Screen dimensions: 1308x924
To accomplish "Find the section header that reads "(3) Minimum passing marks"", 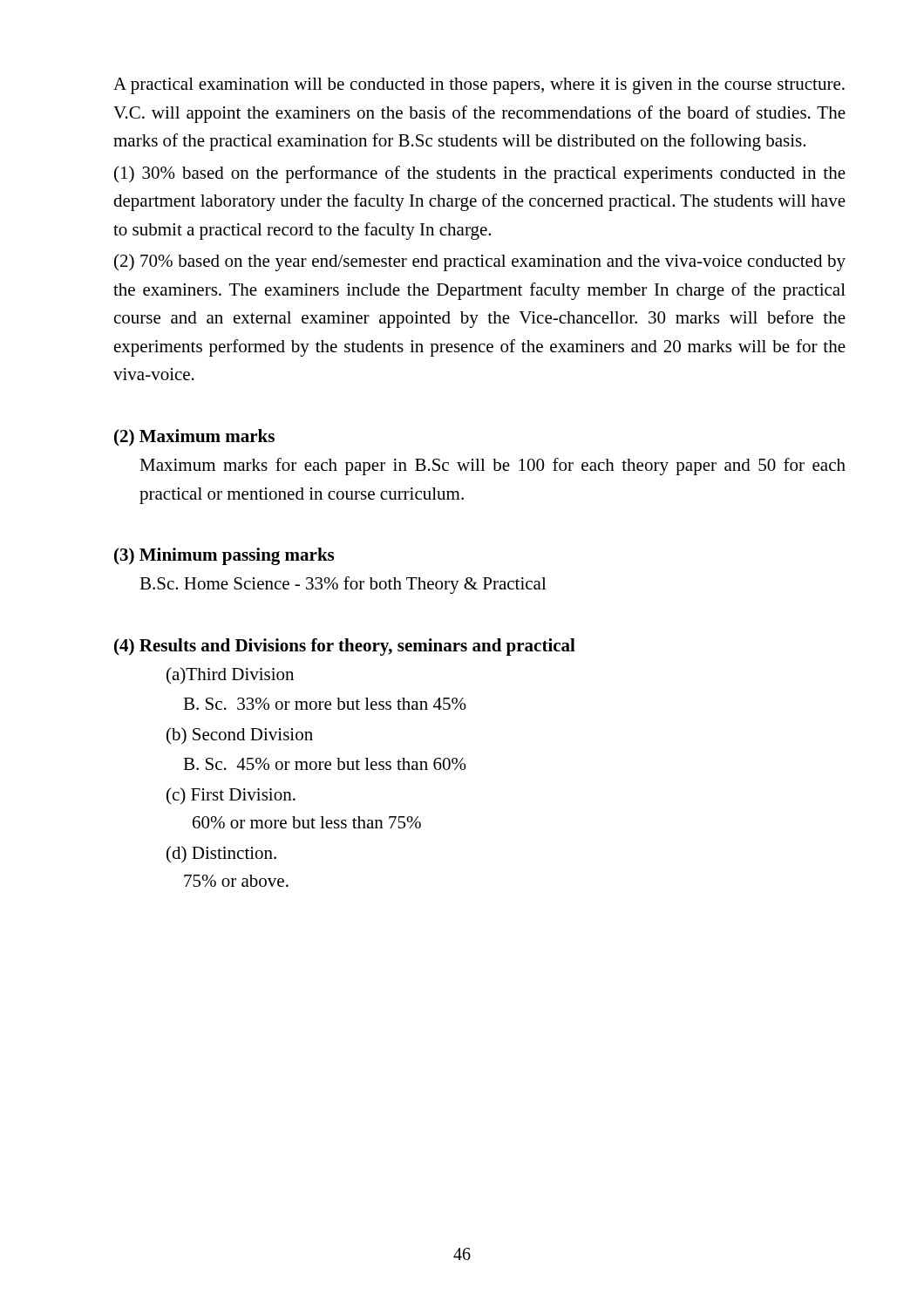I will point(224,555).
